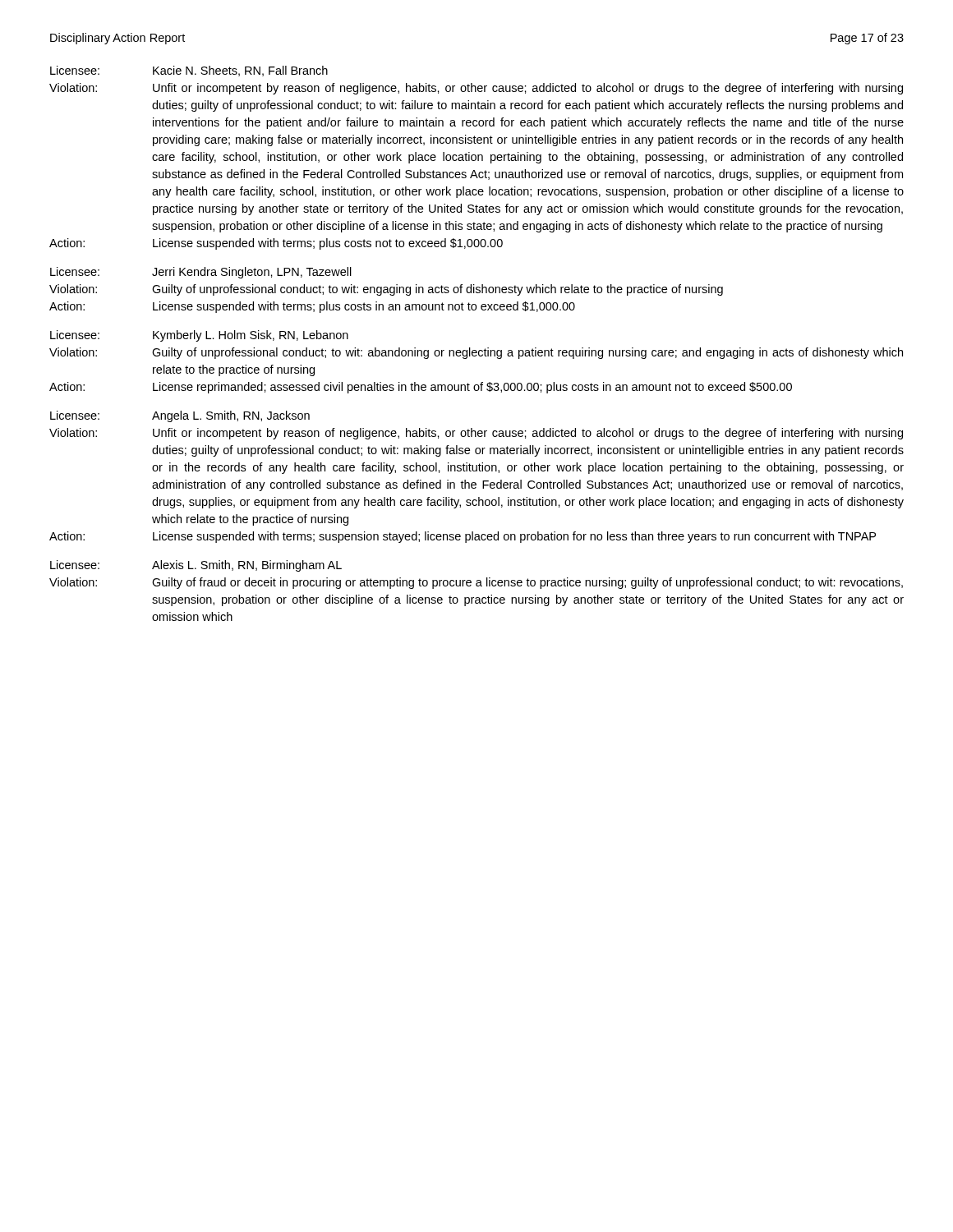Point to "Jerri Kendra Singleton, LPN, Tazewell"
The width and height of the screenshot is (953, 1232).
point(252,272)
